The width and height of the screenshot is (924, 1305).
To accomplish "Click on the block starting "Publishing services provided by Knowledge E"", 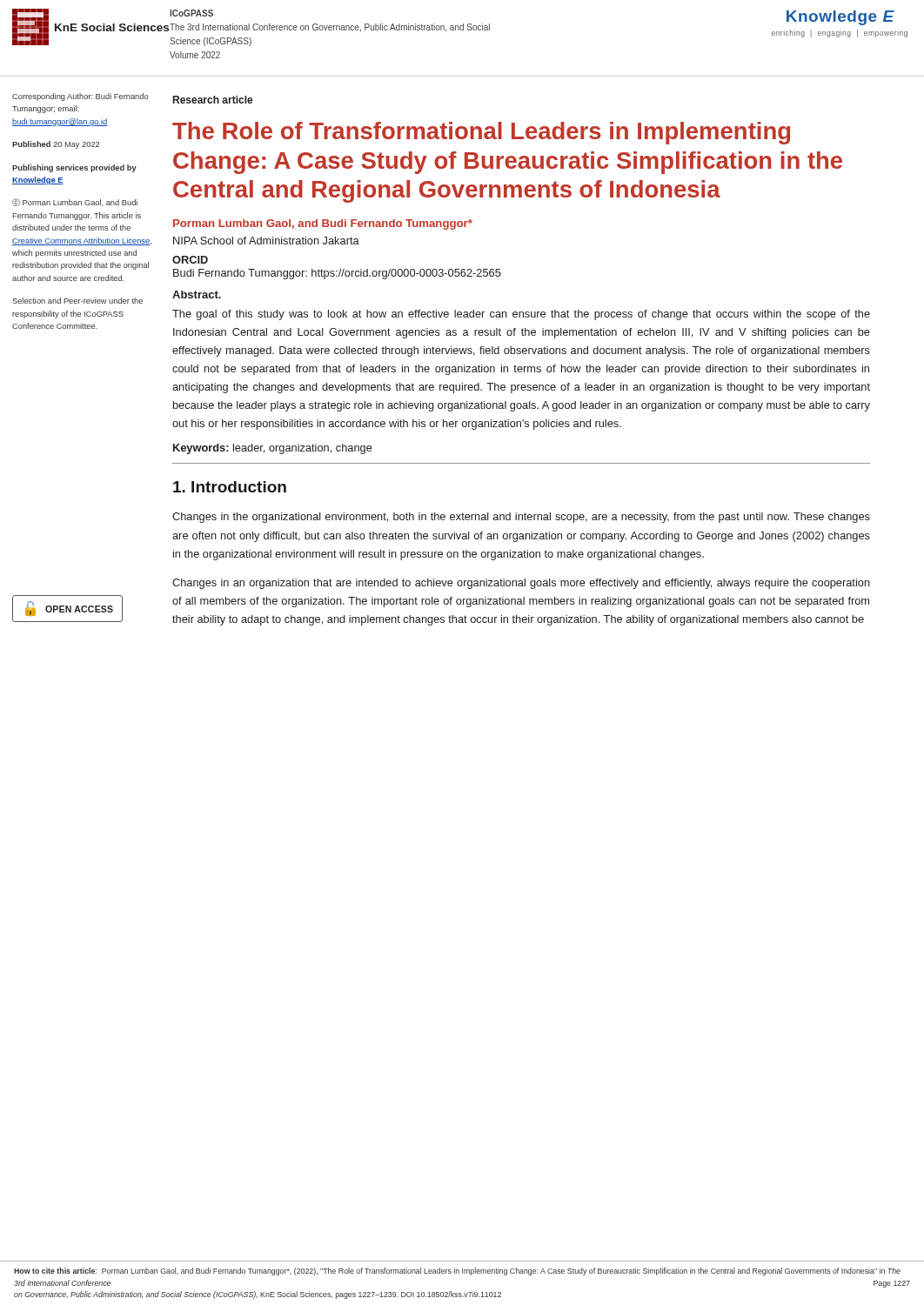I will [74, 174].
